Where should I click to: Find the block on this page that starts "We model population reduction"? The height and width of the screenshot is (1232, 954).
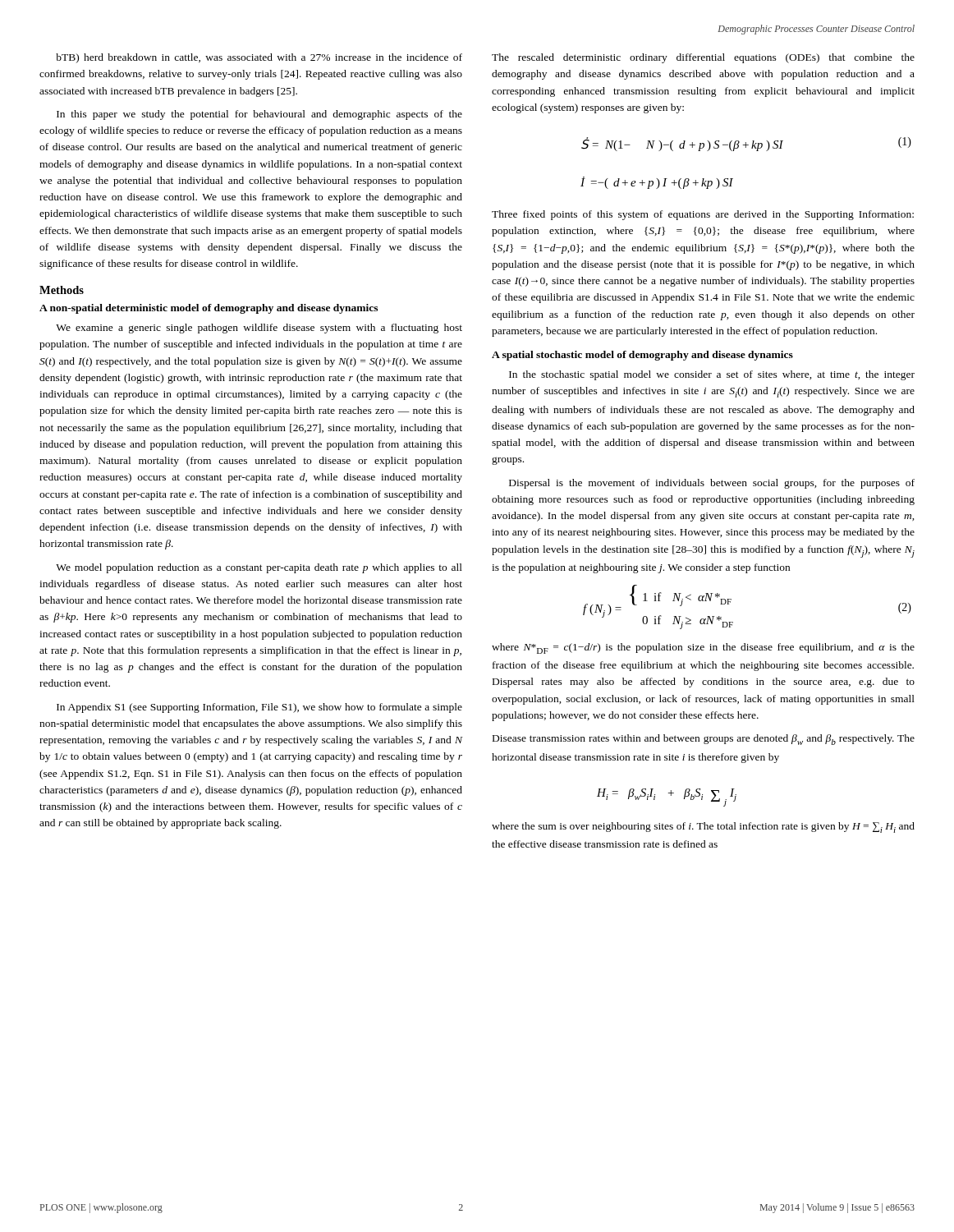251,625
